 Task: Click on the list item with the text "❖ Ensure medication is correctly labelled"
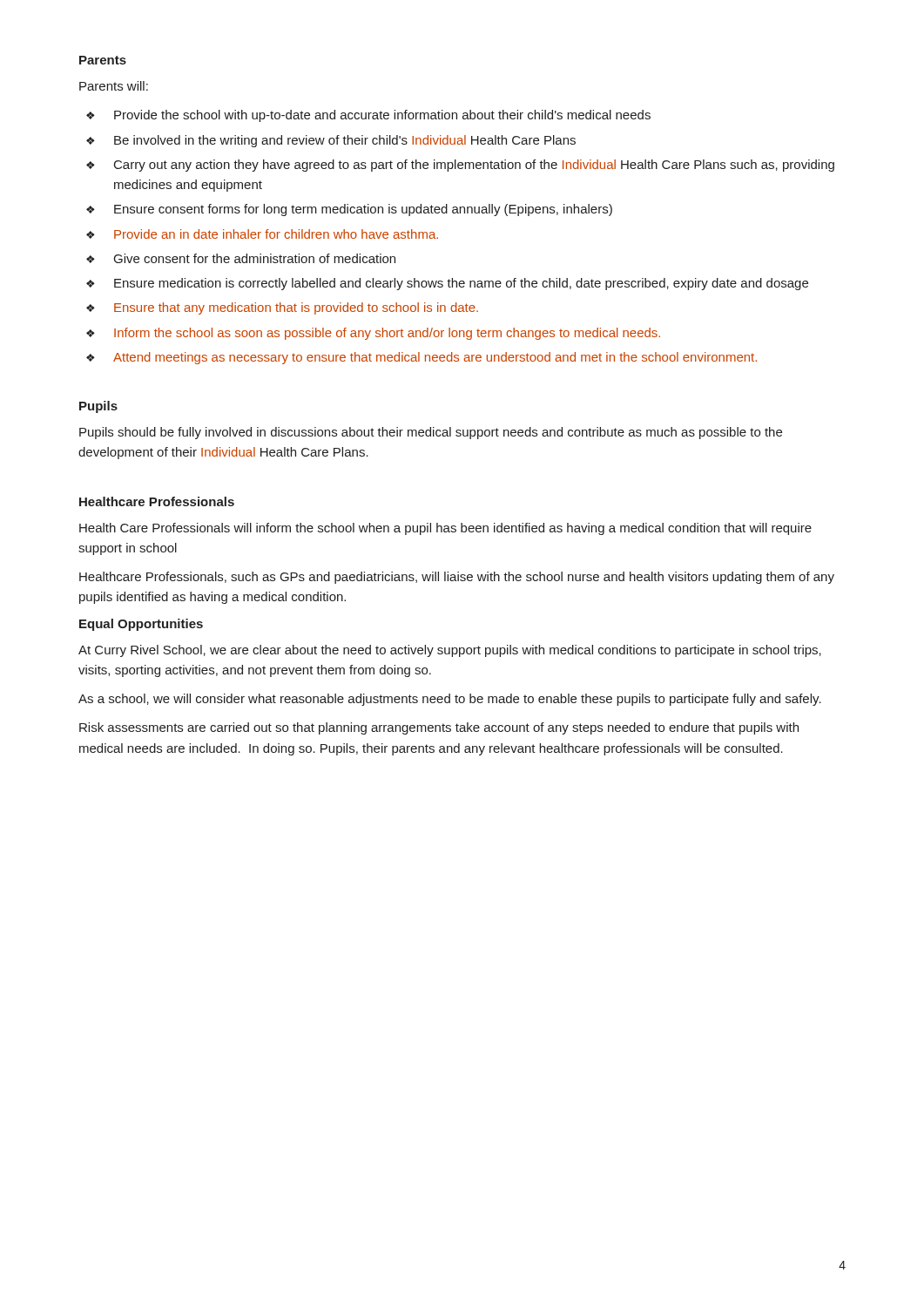point(462,283)
